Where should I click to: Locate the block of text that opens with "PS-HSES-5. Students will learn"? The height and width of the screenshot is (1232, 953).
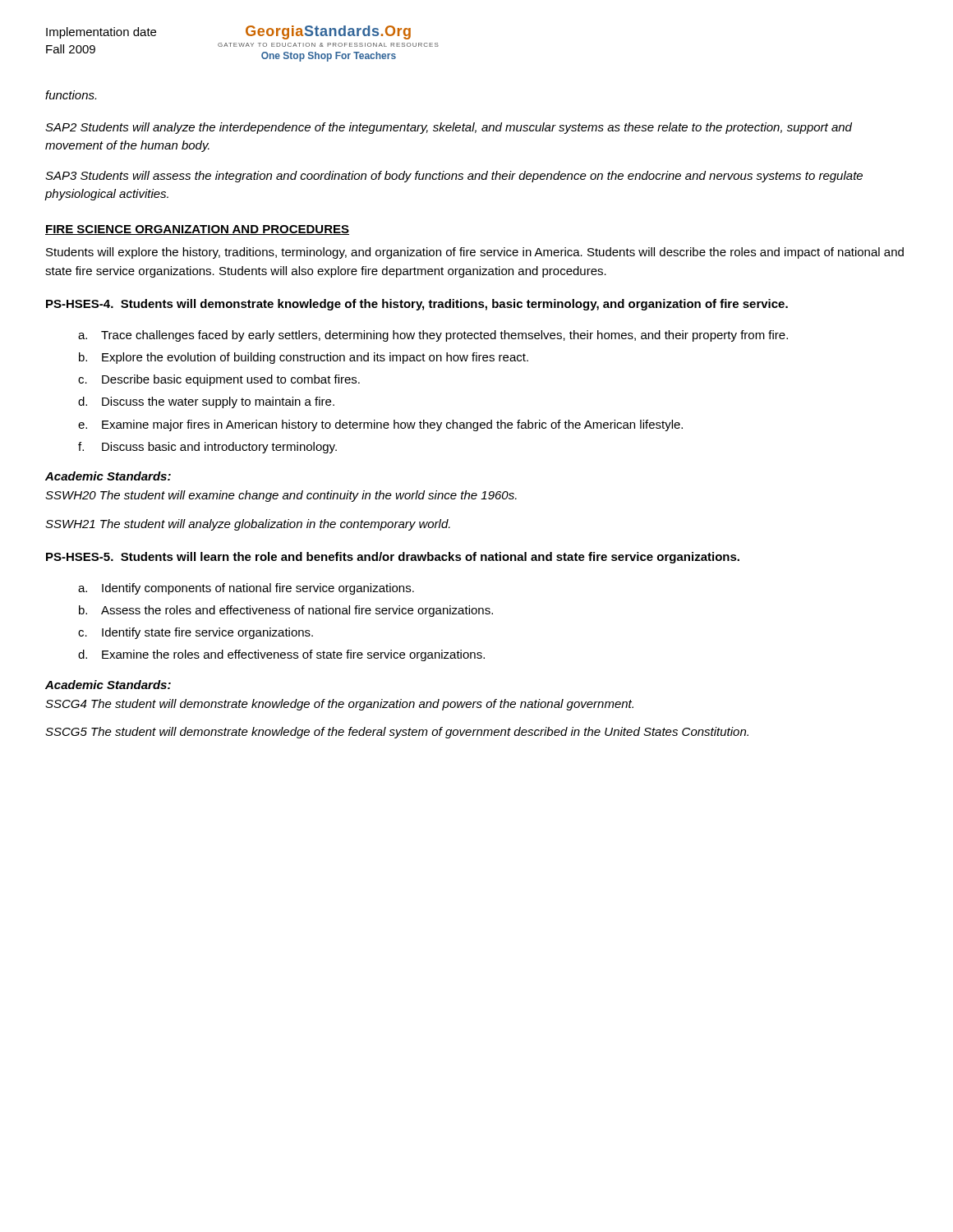click(393, 556)
